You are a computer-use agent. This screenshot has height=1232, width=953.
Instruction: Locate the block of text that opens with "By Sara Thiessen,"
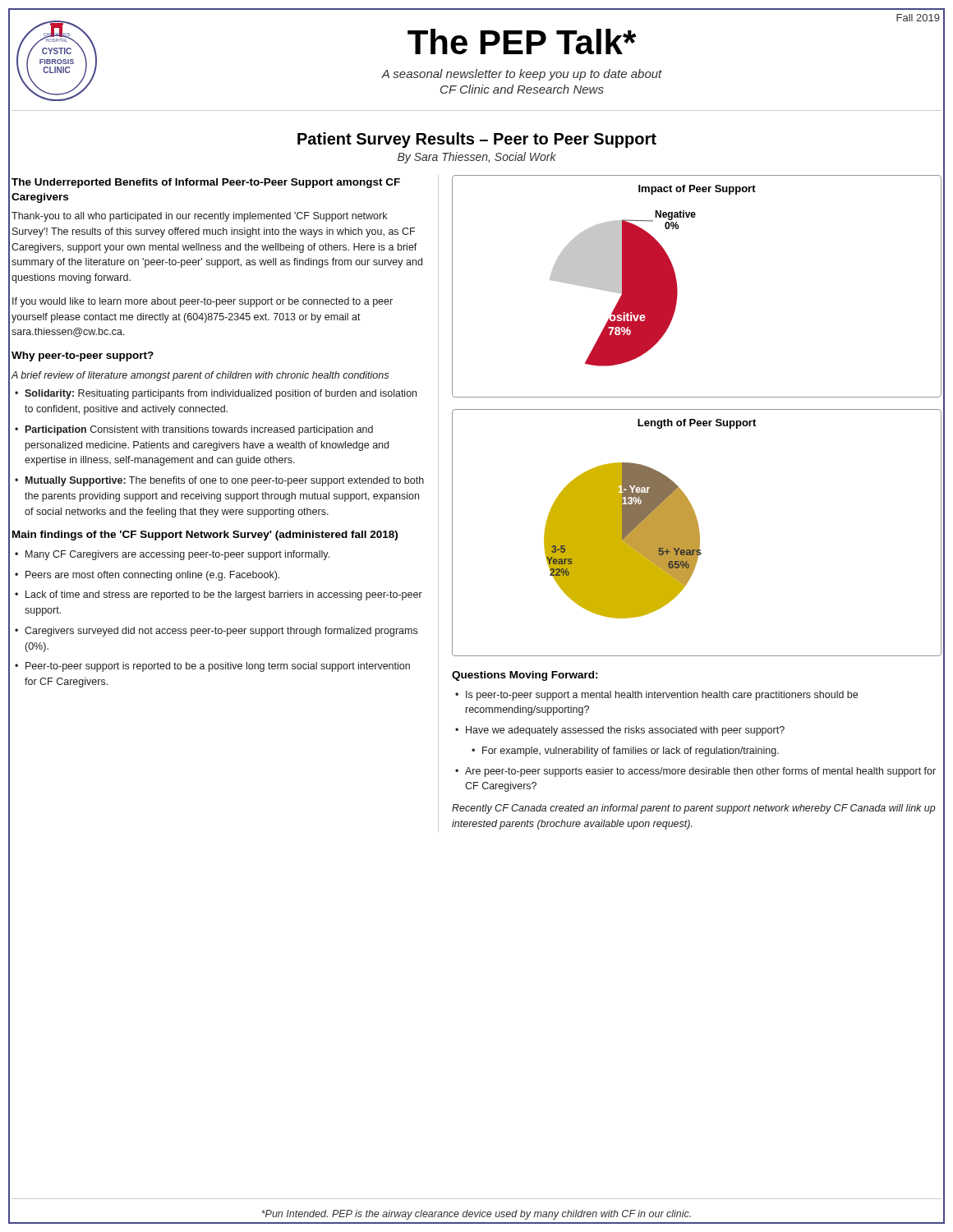[476, 157]
